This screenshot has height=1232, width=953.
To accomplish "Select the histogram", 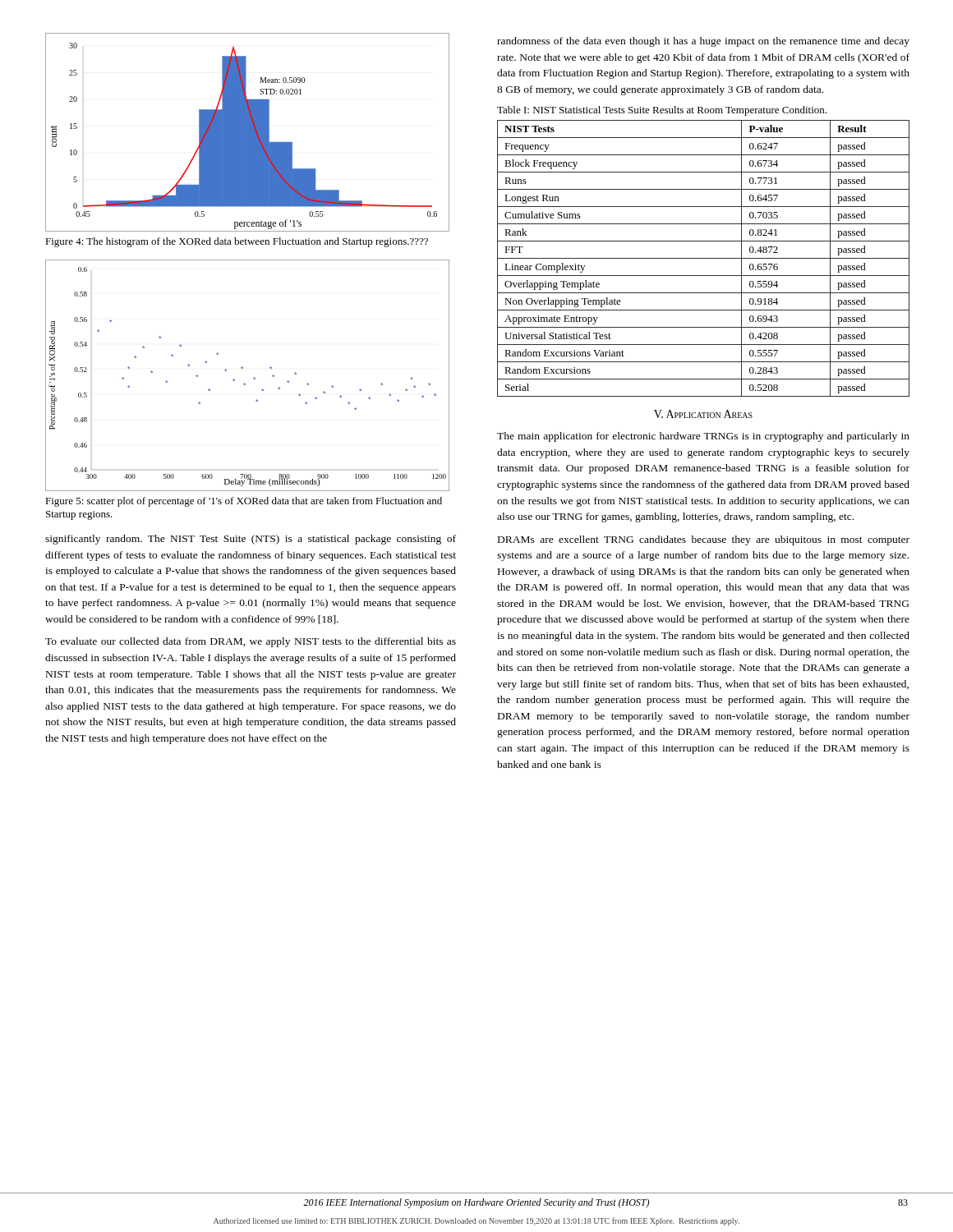I will coord(251,132).
